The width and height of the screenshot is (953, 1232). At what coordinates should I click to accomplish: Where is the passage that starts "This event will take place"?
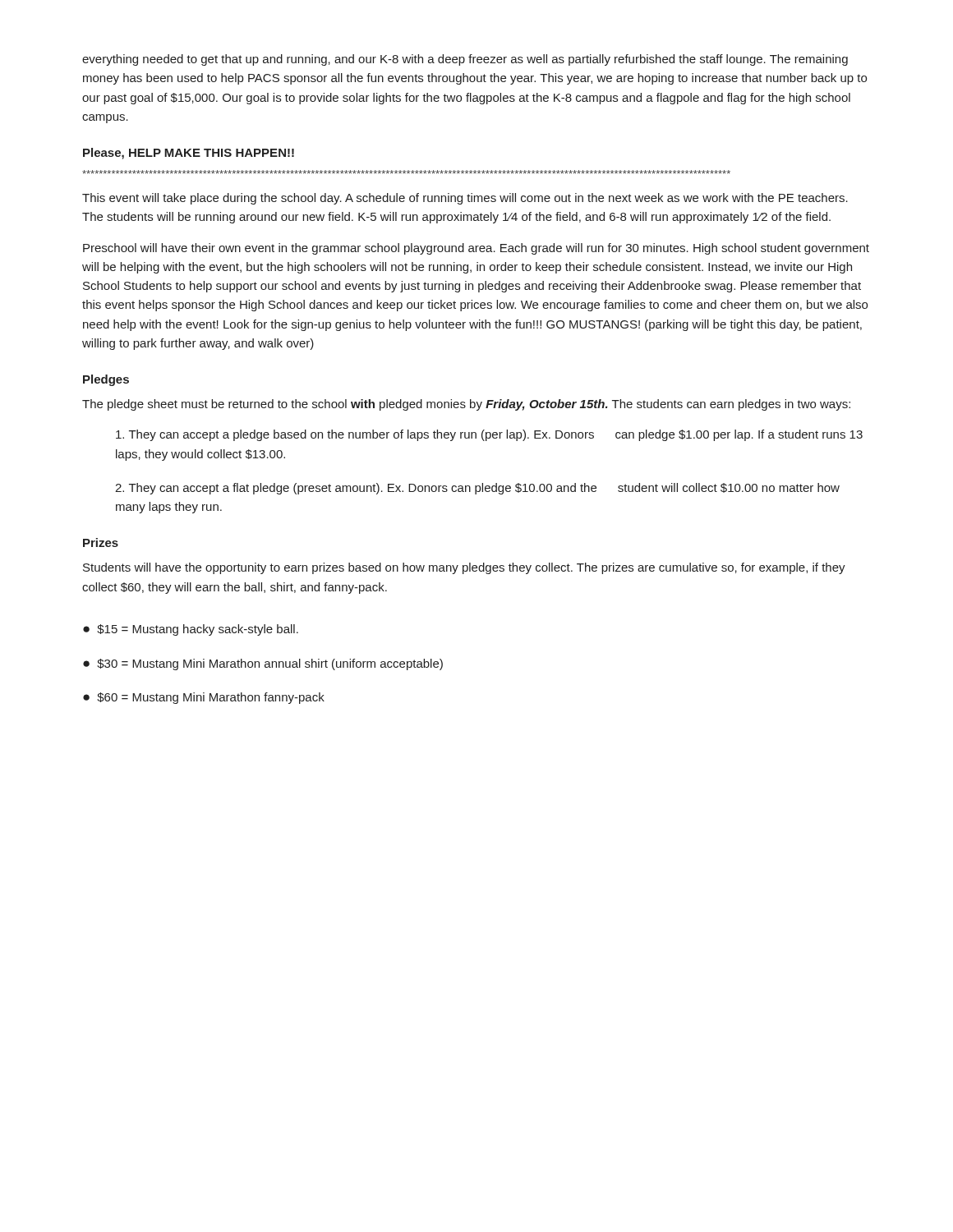(x=465, y=207)
